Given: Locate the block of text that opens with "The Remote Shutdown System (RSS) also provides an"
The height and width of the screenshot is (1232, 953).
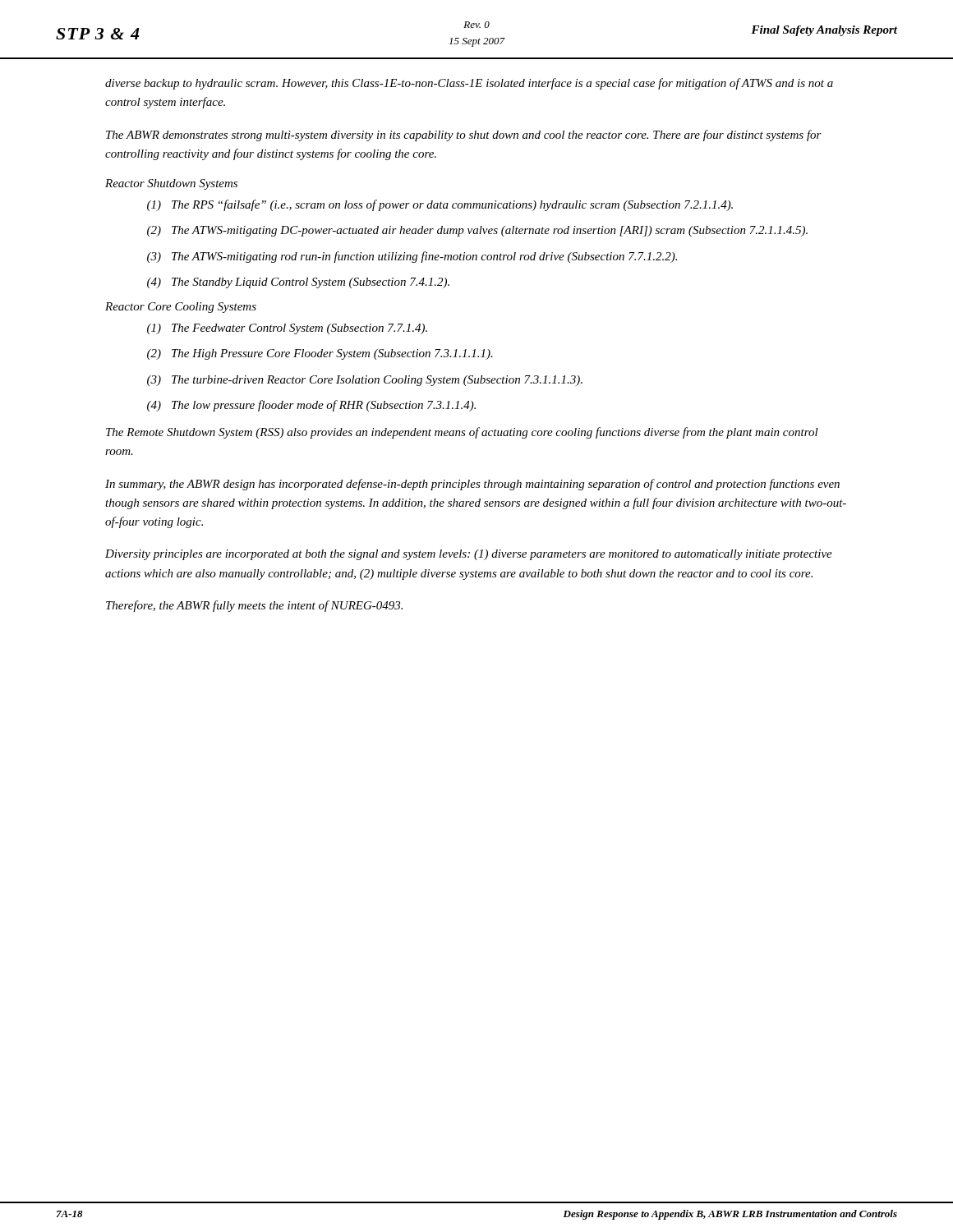Looking at the screenshot, I should point(462,442).
